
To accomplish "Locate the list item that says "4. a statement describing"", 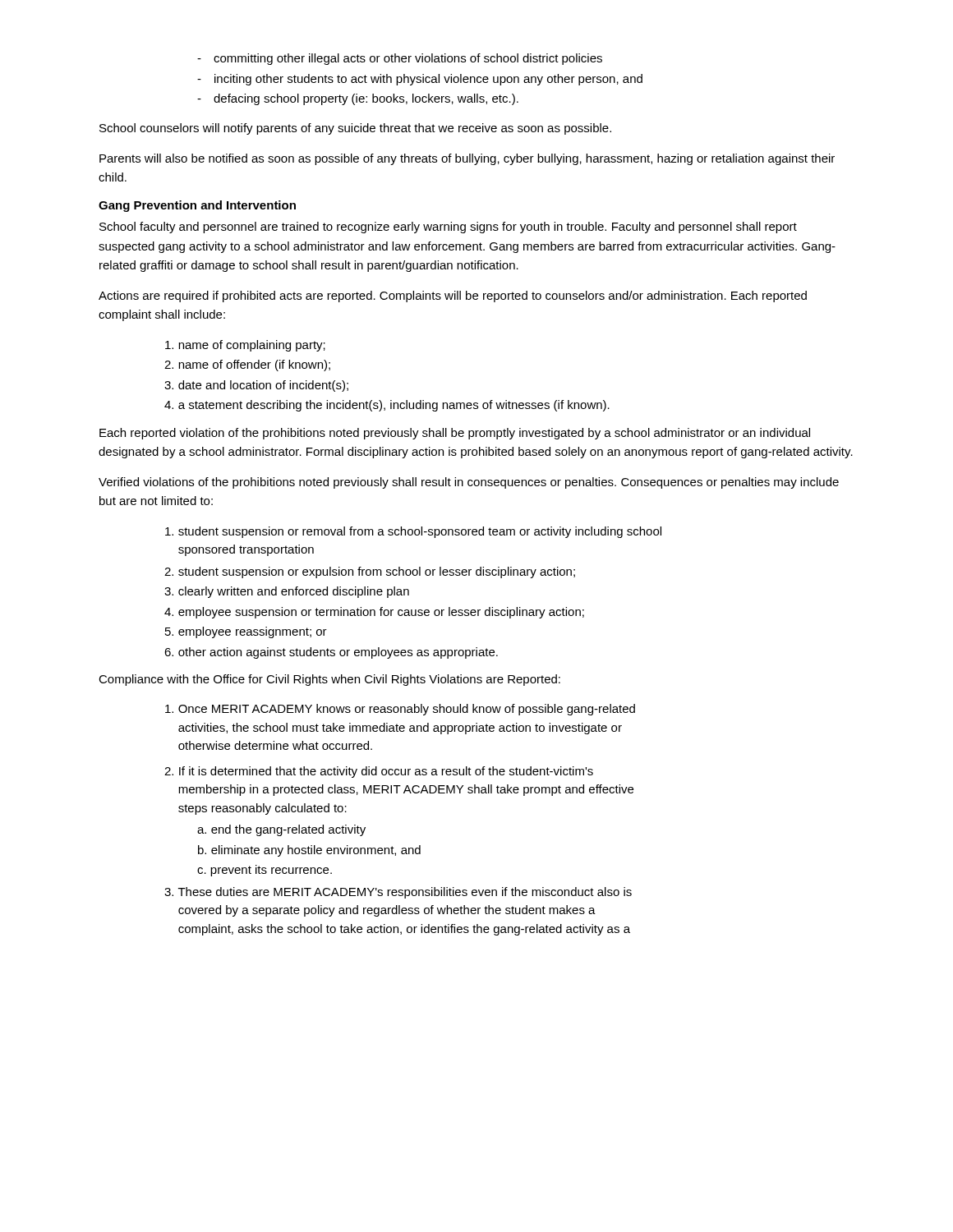I will pos(387,405).
